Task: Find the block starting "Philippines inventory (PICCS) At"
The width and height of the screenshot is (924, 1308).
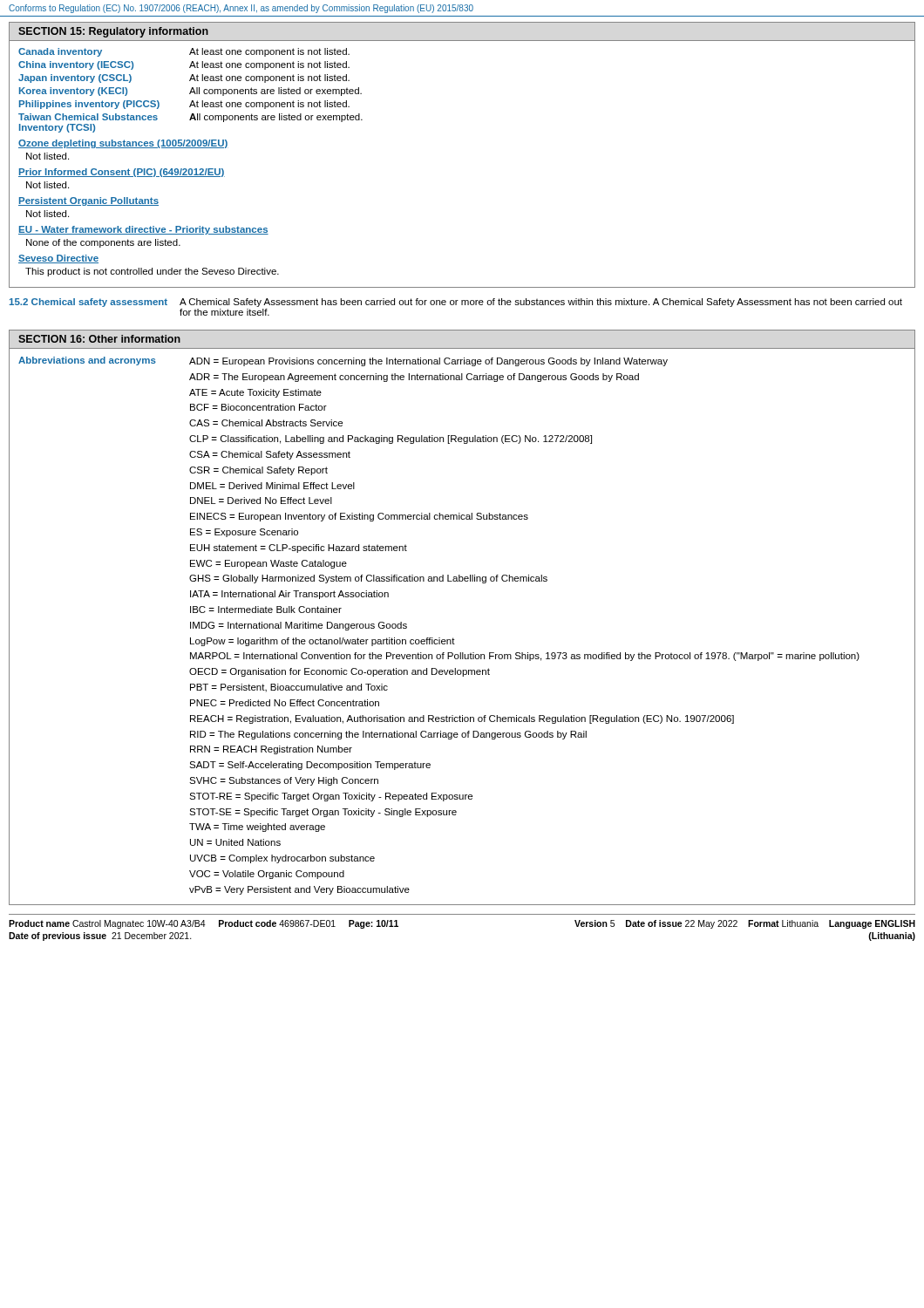Action: point(184,104)
